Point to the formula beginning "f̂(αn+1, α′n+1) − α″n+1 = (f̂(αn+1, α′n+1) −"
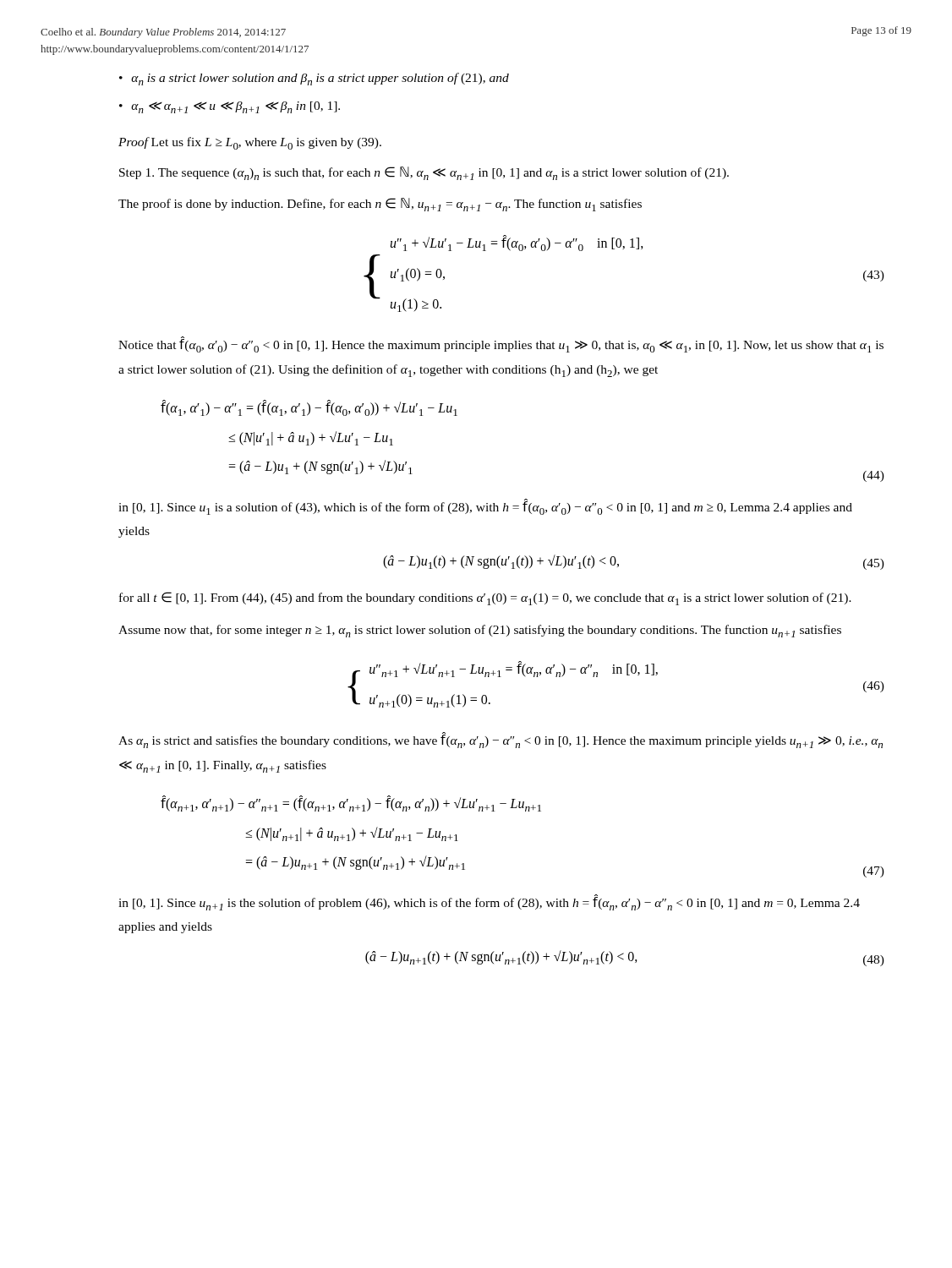Screen dimensions: 1268x952 tap(351, 803)
